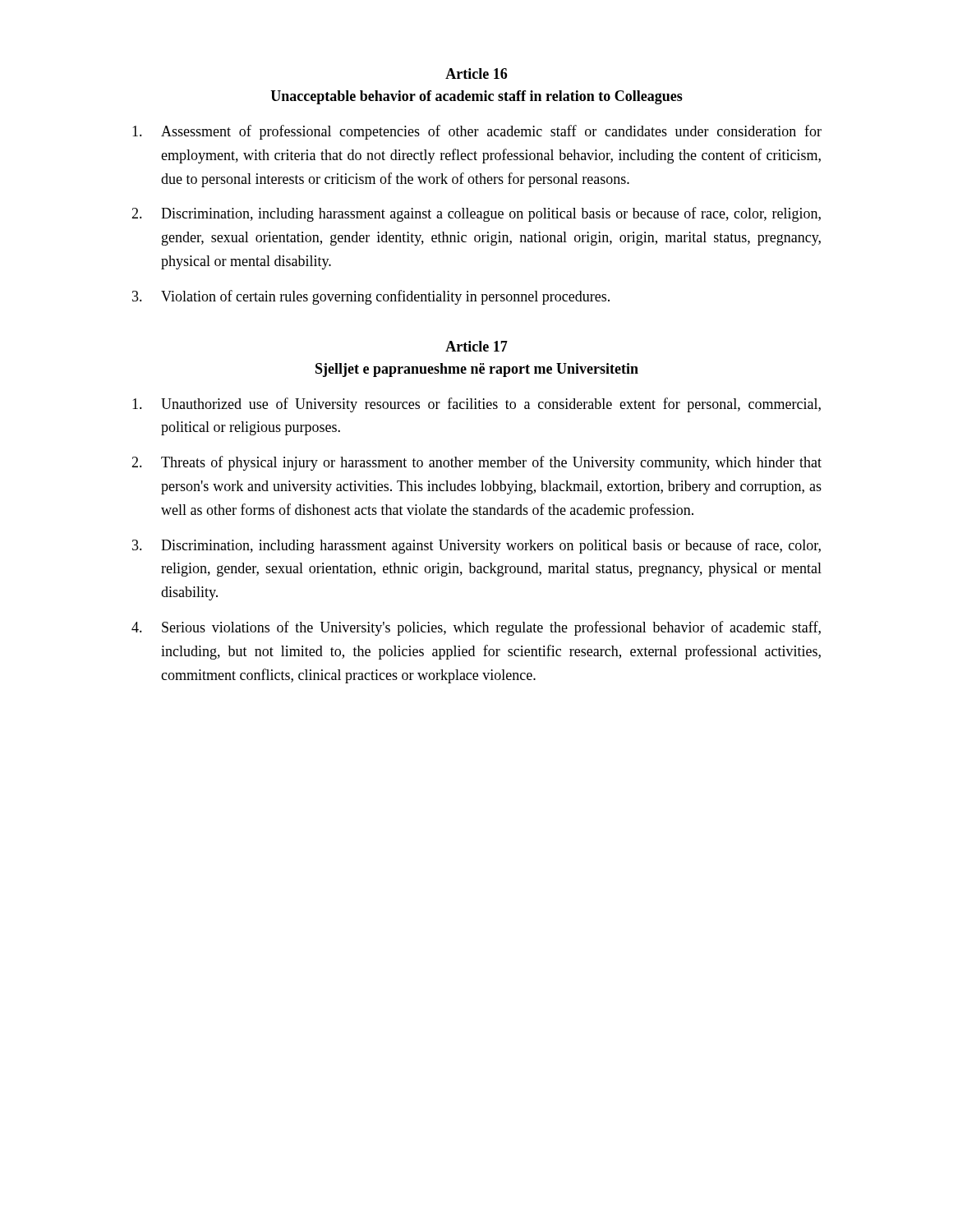953x1232 pixels.
Task: Point to the block beginning "2. Discrimination, including harassment against a colleague"
Action: pyautogui.click(x=476, y=238)
